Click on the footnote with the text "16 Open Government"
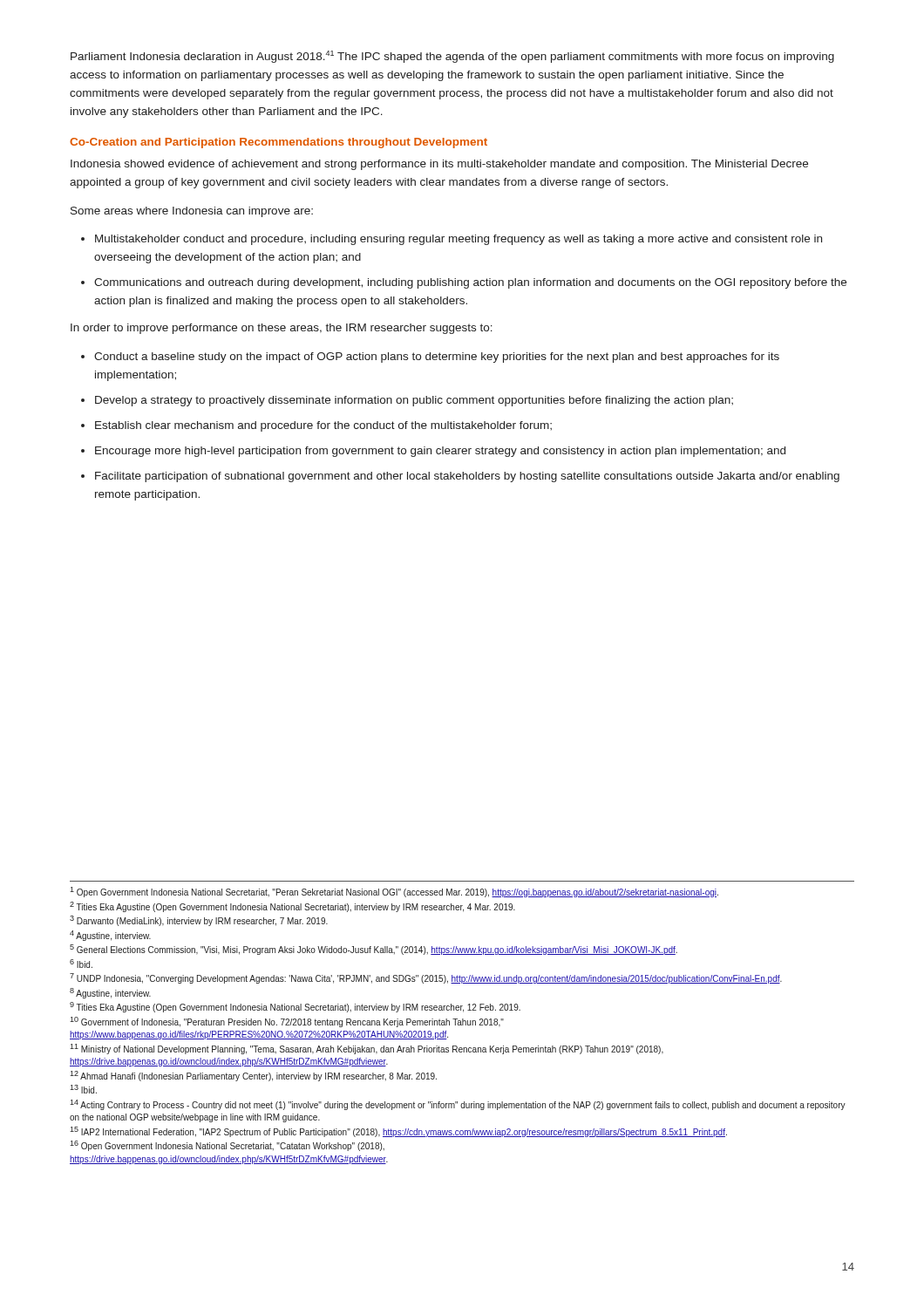 point(229,1152)
